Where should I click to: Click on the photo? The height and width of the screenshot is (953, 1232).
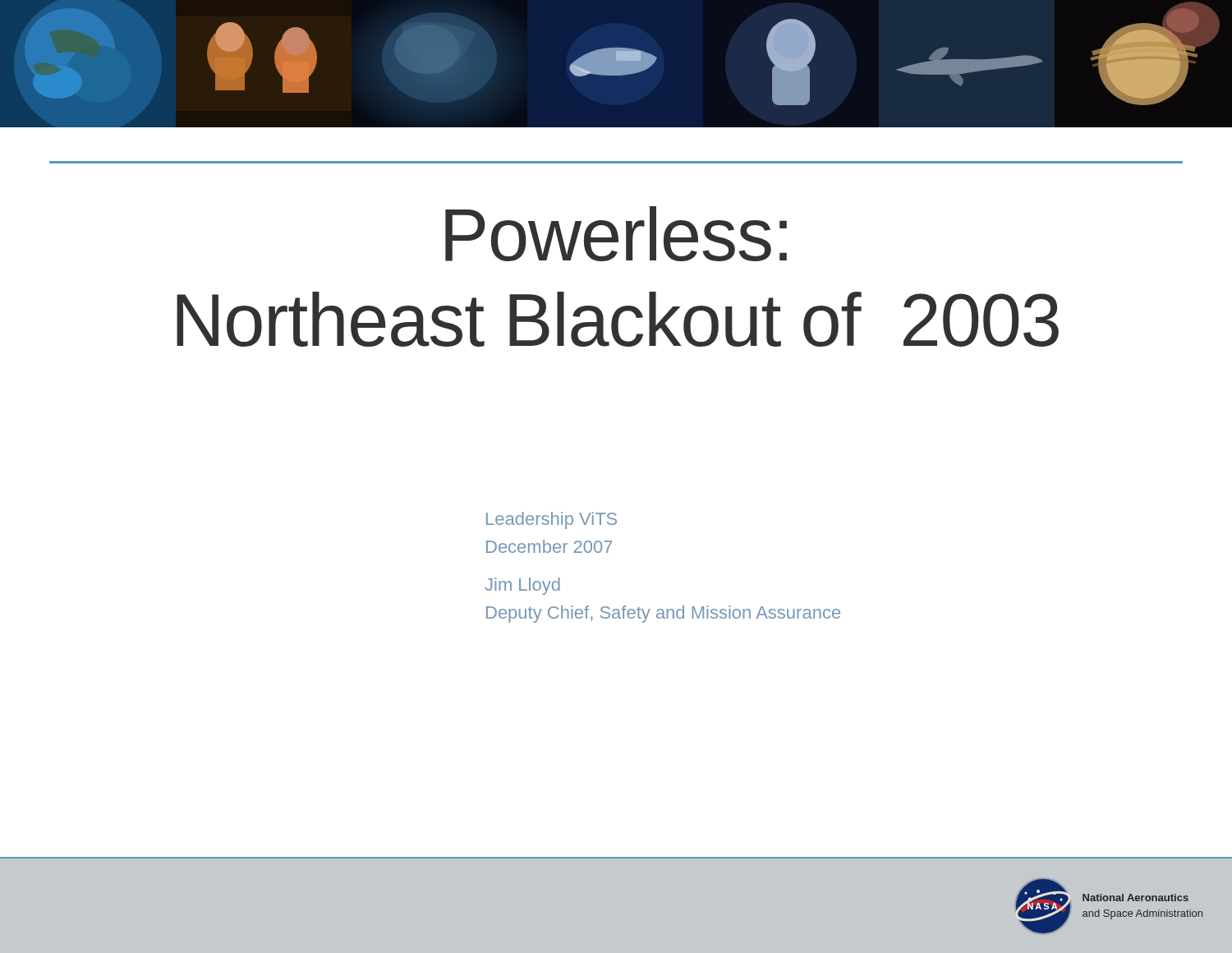pos(616,64)
